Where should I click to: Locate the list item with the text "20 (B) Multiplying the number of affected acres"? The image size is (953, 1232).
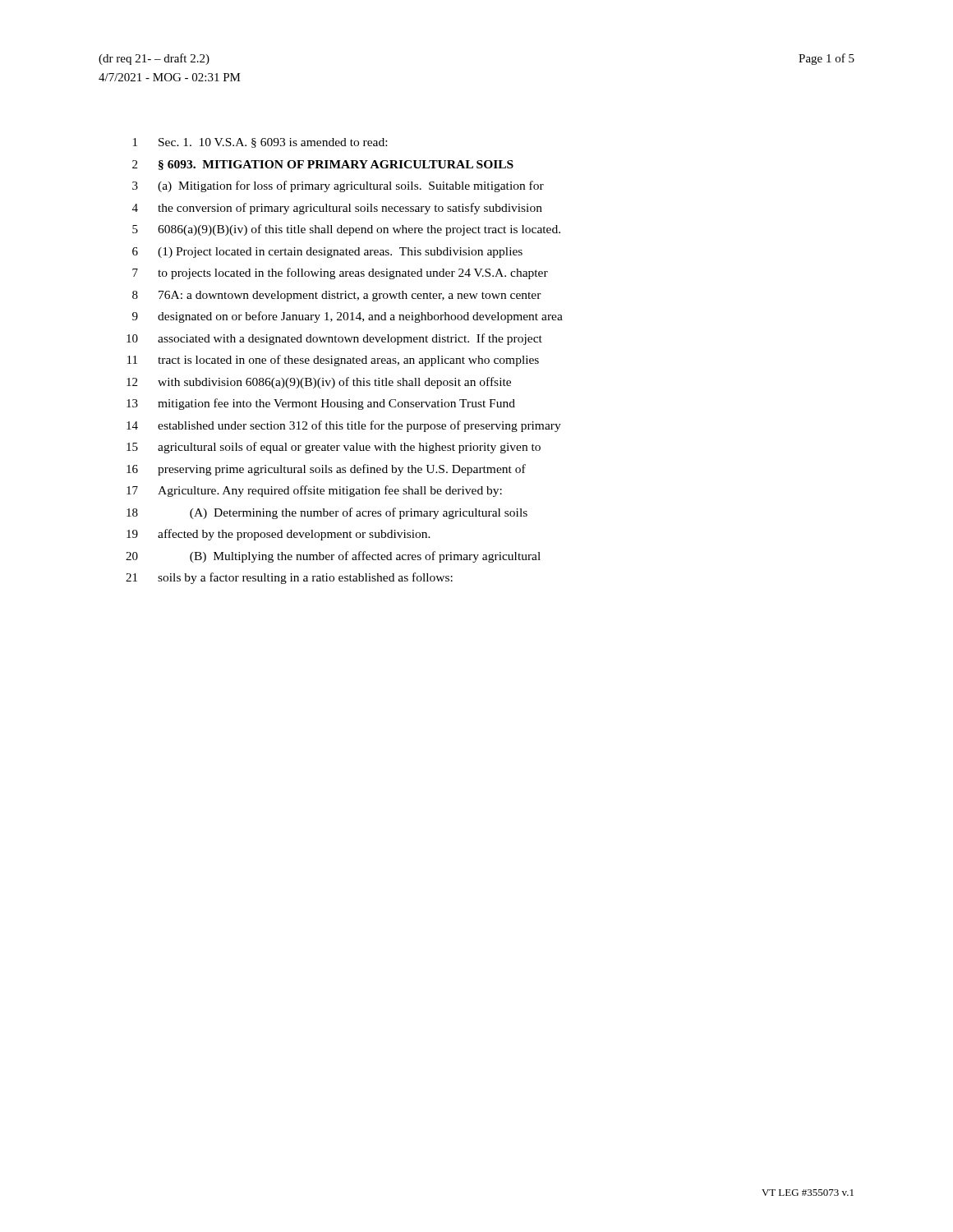click(x=476, y=556)
